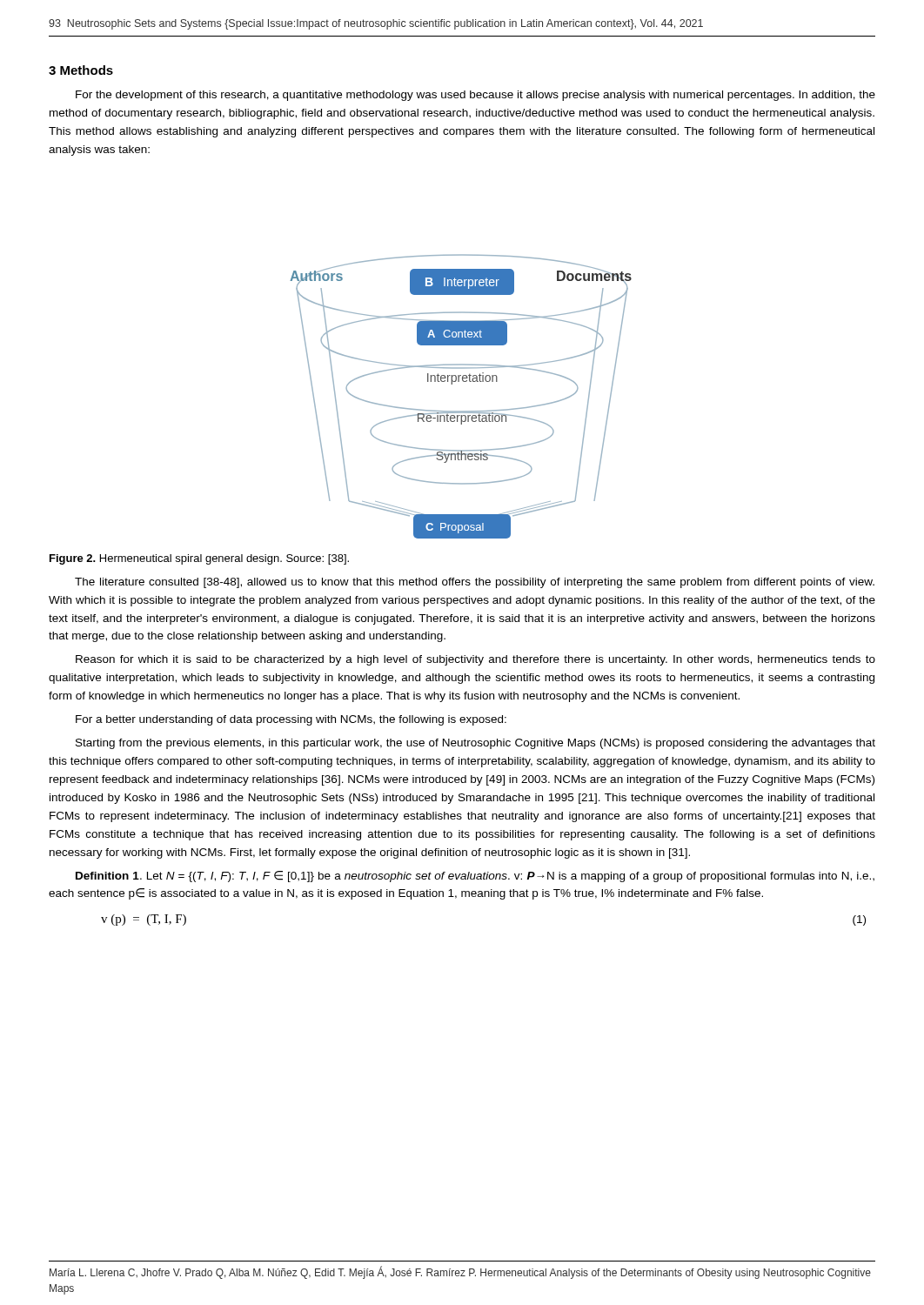The height and width of the screenshot is (1305, 924).
Task: Click on the element starting "Figure 2. Hermeneutical spiral general design."
Action: point(199,558)
